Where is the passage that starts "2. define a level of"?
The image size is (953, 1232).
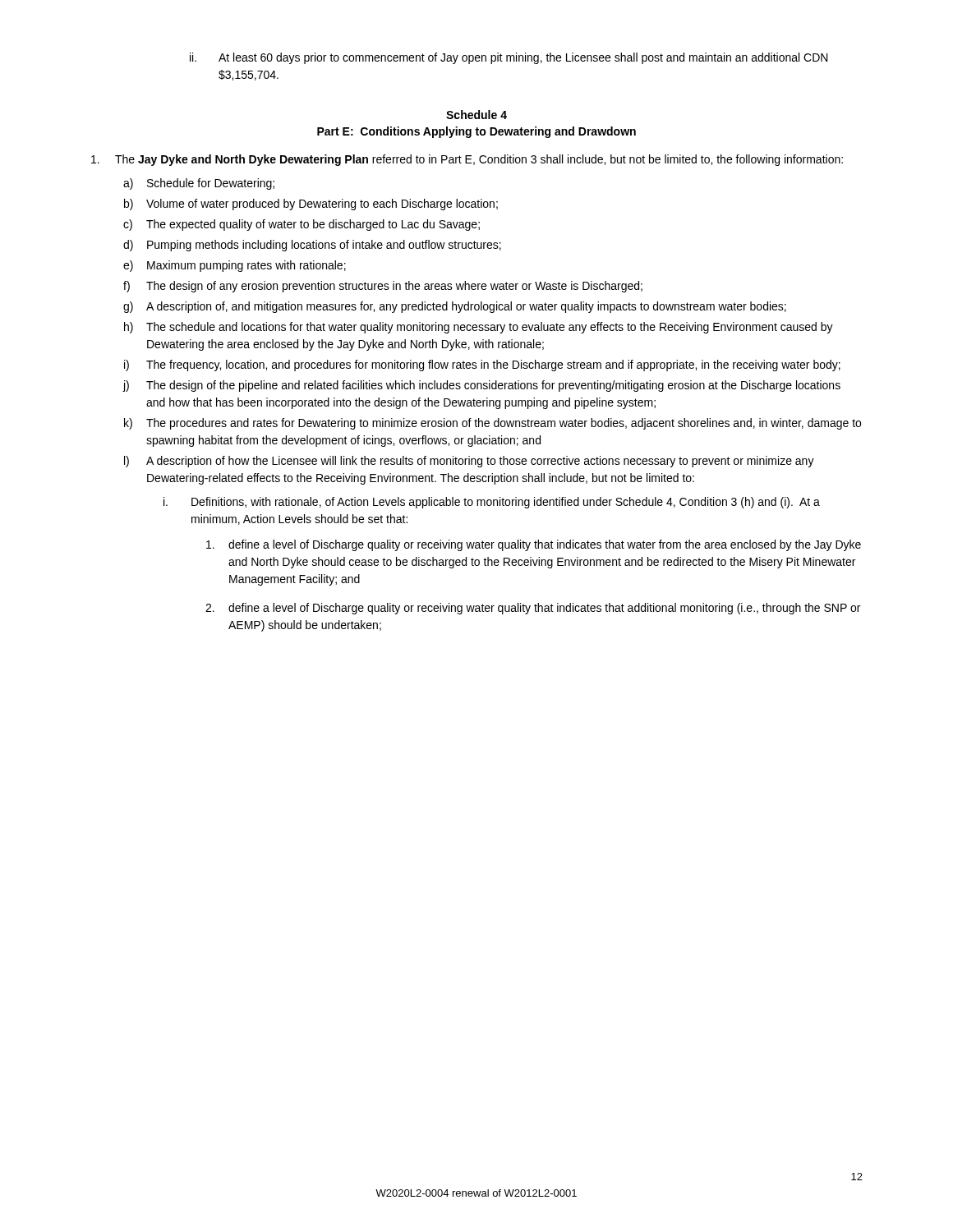[x=534, y=617]
